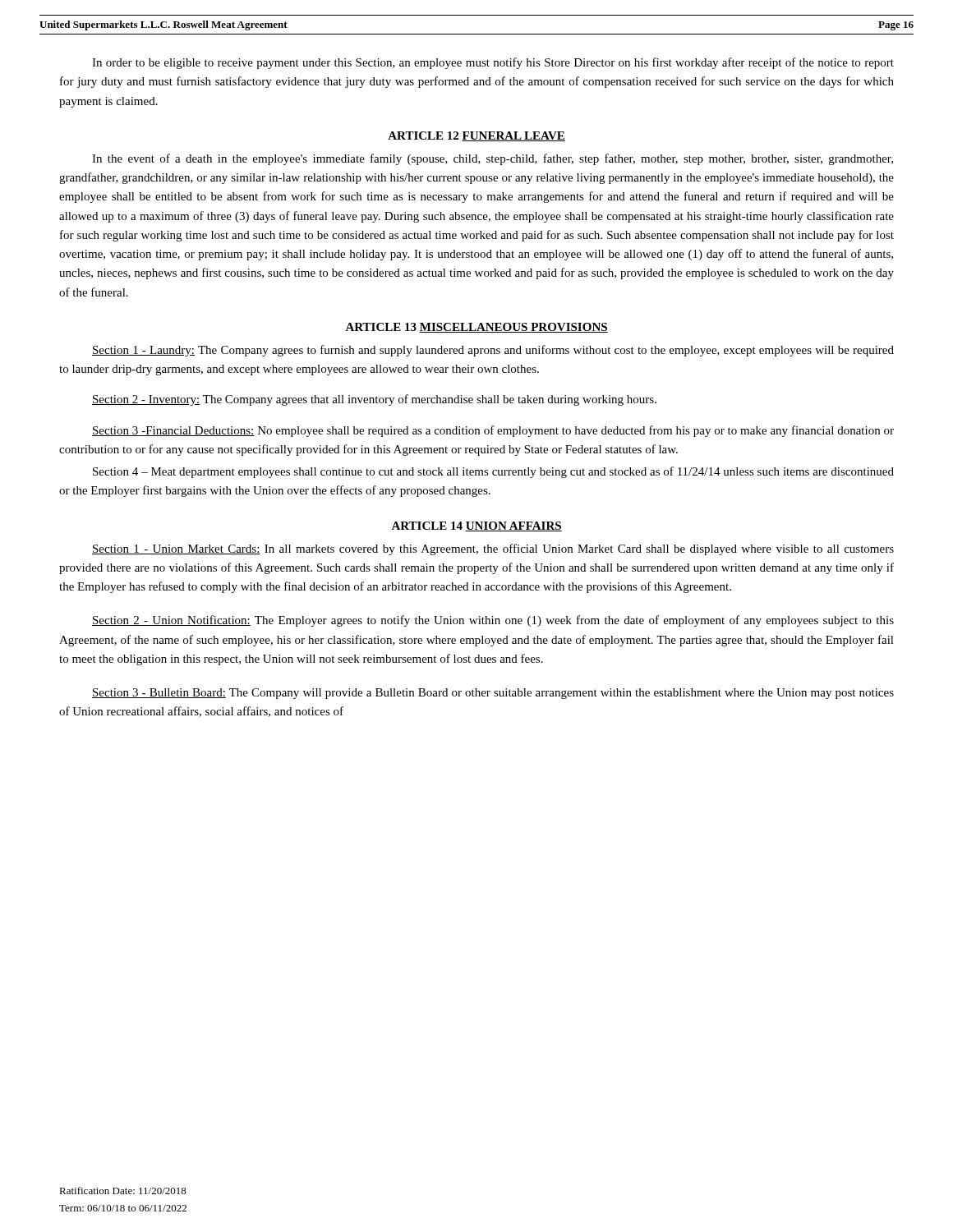953x1232 pixels.
Task: Click on the block starting "Section 4 – Meat department employees shall"
Action: click(476, 481)
